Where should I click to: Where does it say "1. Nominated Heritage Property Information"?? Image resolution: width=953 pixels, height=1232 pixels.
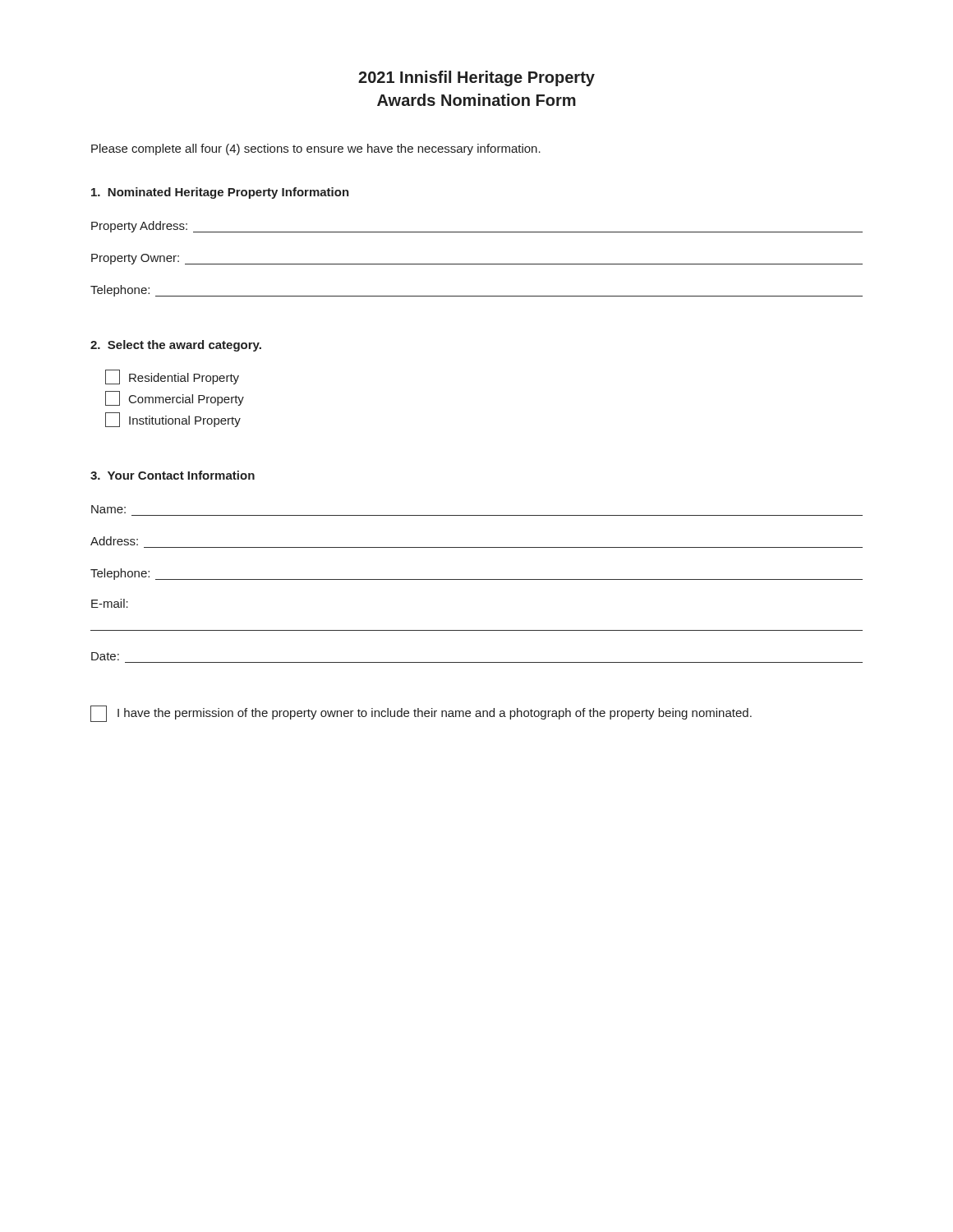coord(220,192)
